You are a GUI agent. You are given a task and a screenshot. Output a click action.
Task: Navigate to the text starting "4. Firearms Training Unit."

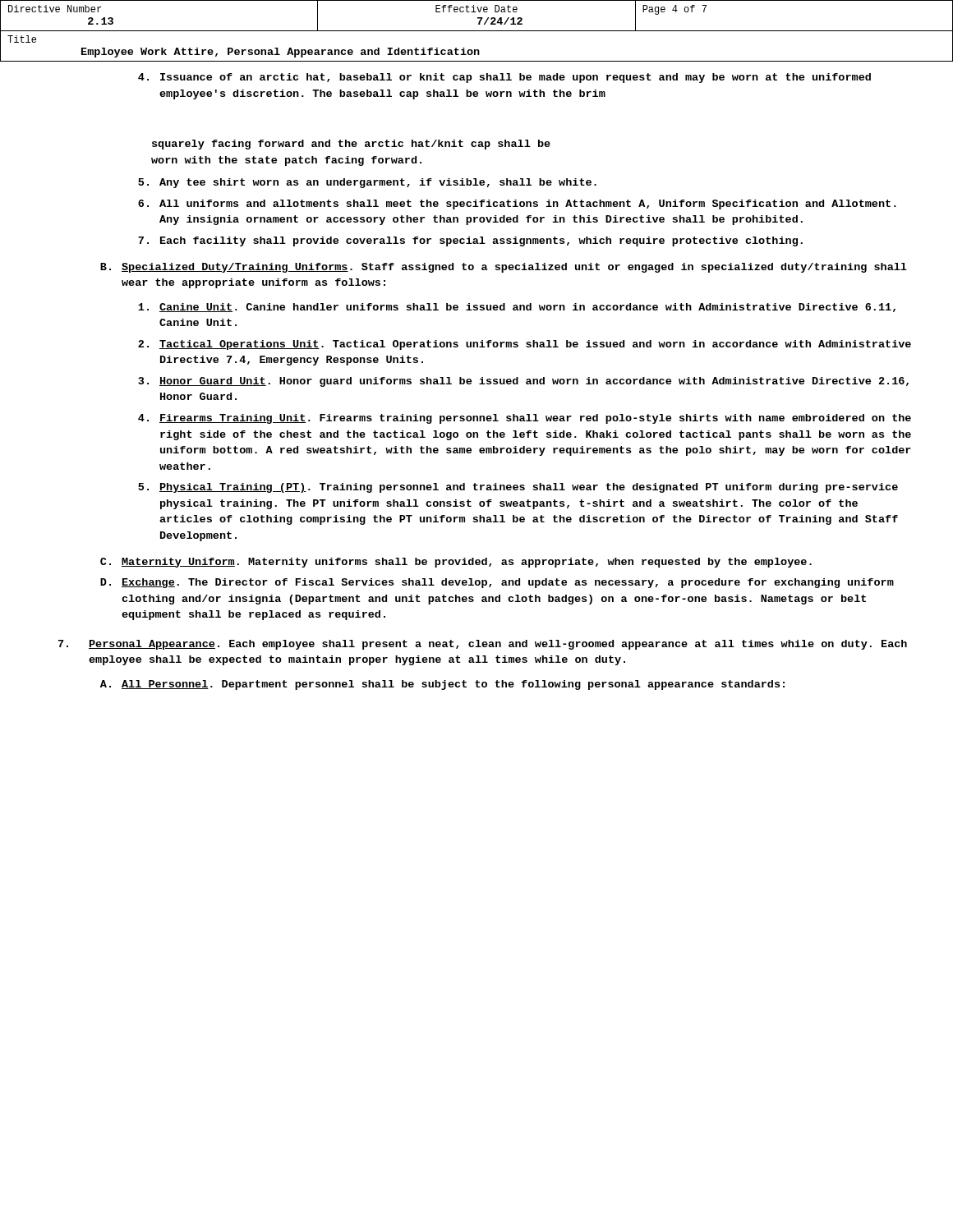pos(517,443)
